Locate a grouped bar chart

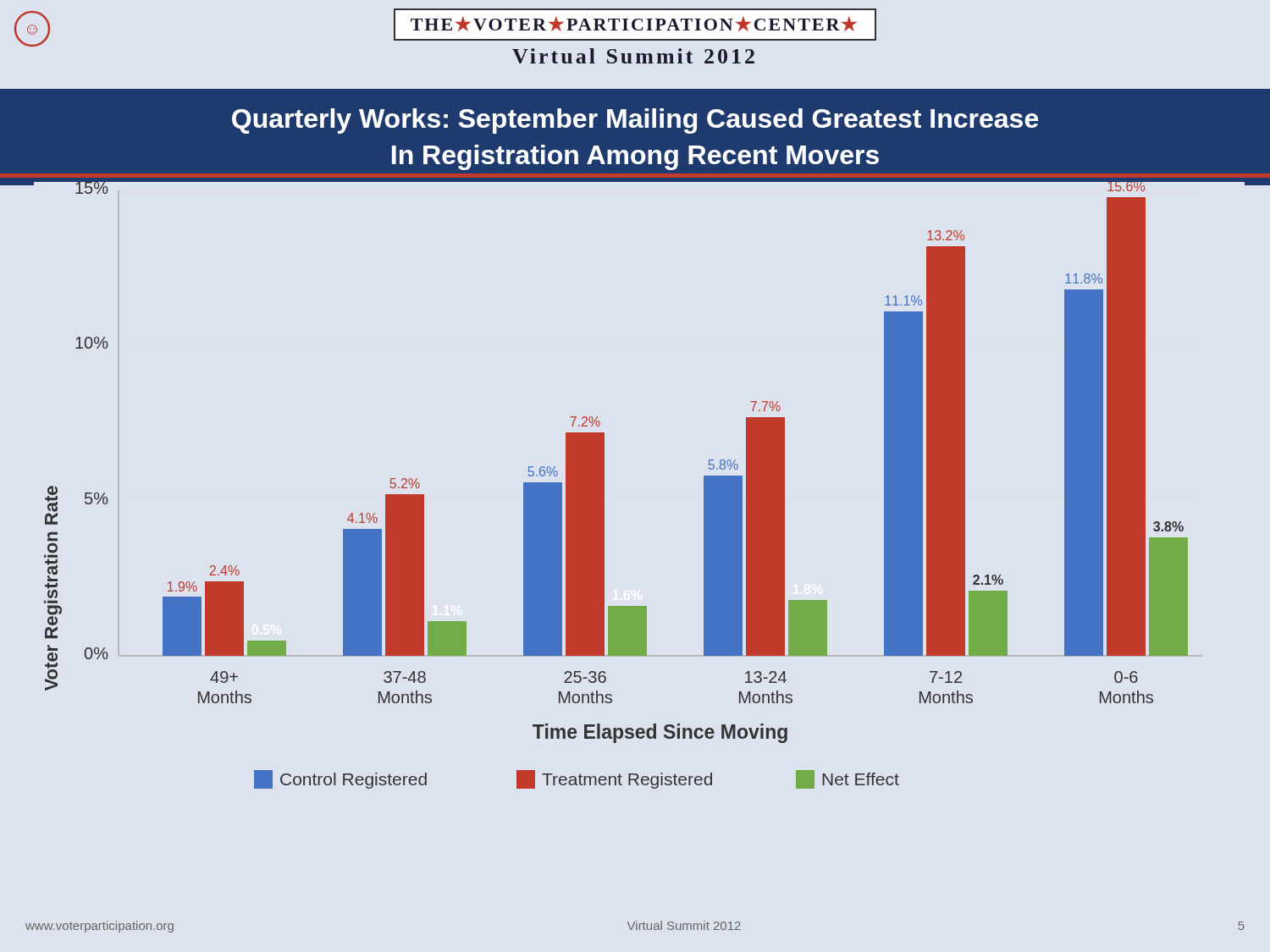639,520
